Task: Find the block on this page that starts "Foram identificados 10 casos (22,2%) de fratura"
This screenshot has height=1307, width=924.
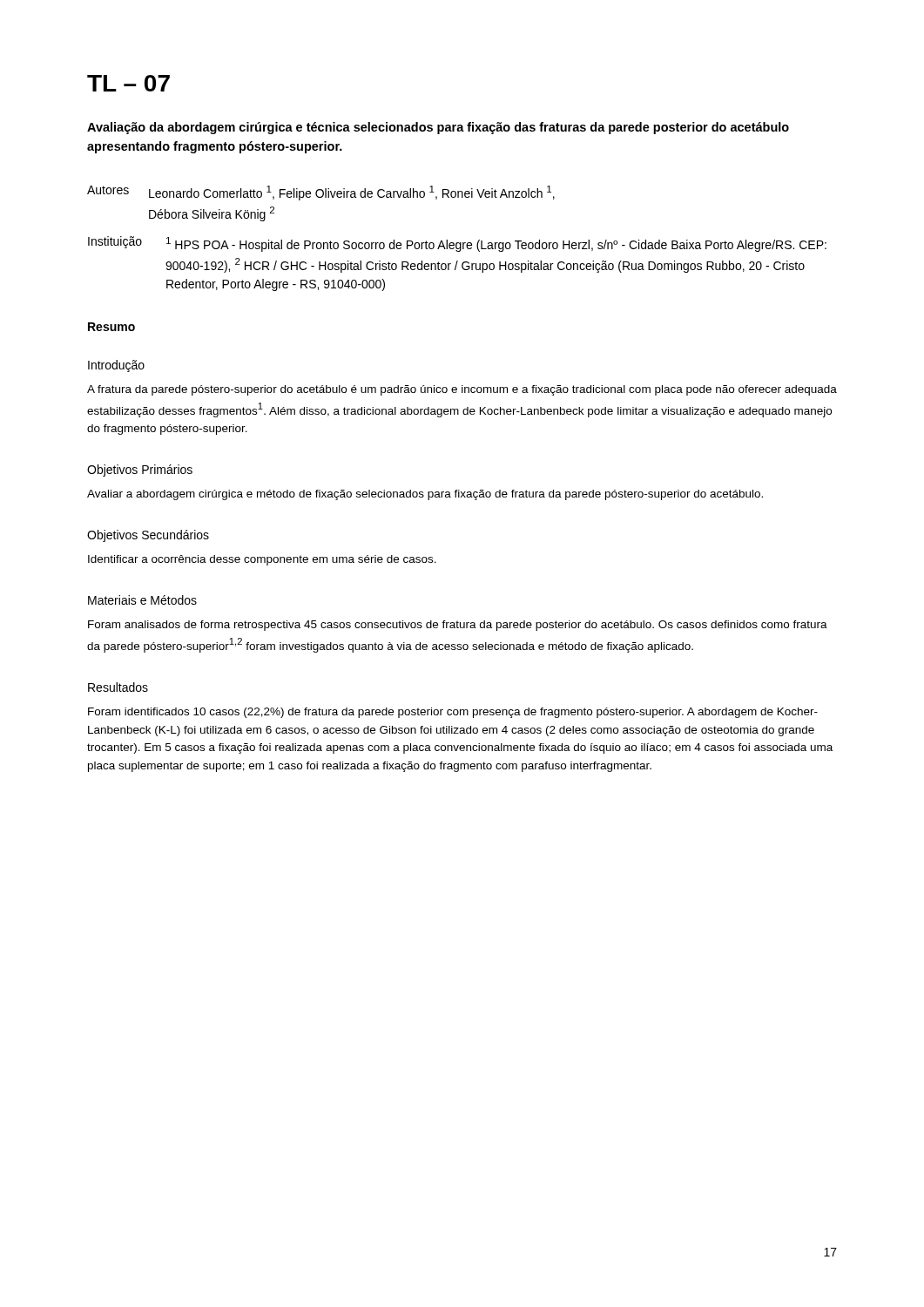Action: tap(460, 738)
